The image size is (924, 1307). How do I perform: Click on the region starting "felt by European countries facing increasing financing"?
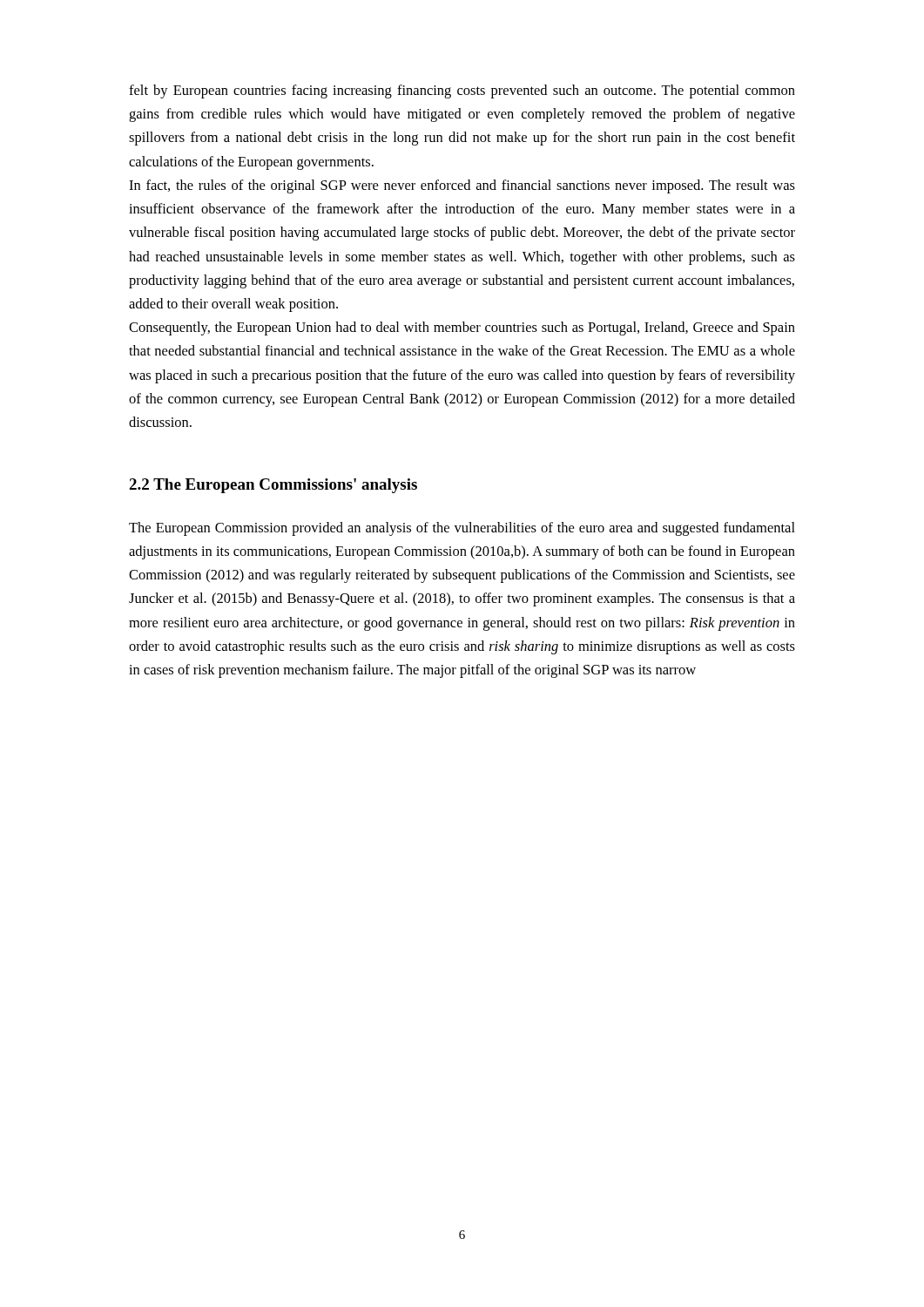point(462,126)
